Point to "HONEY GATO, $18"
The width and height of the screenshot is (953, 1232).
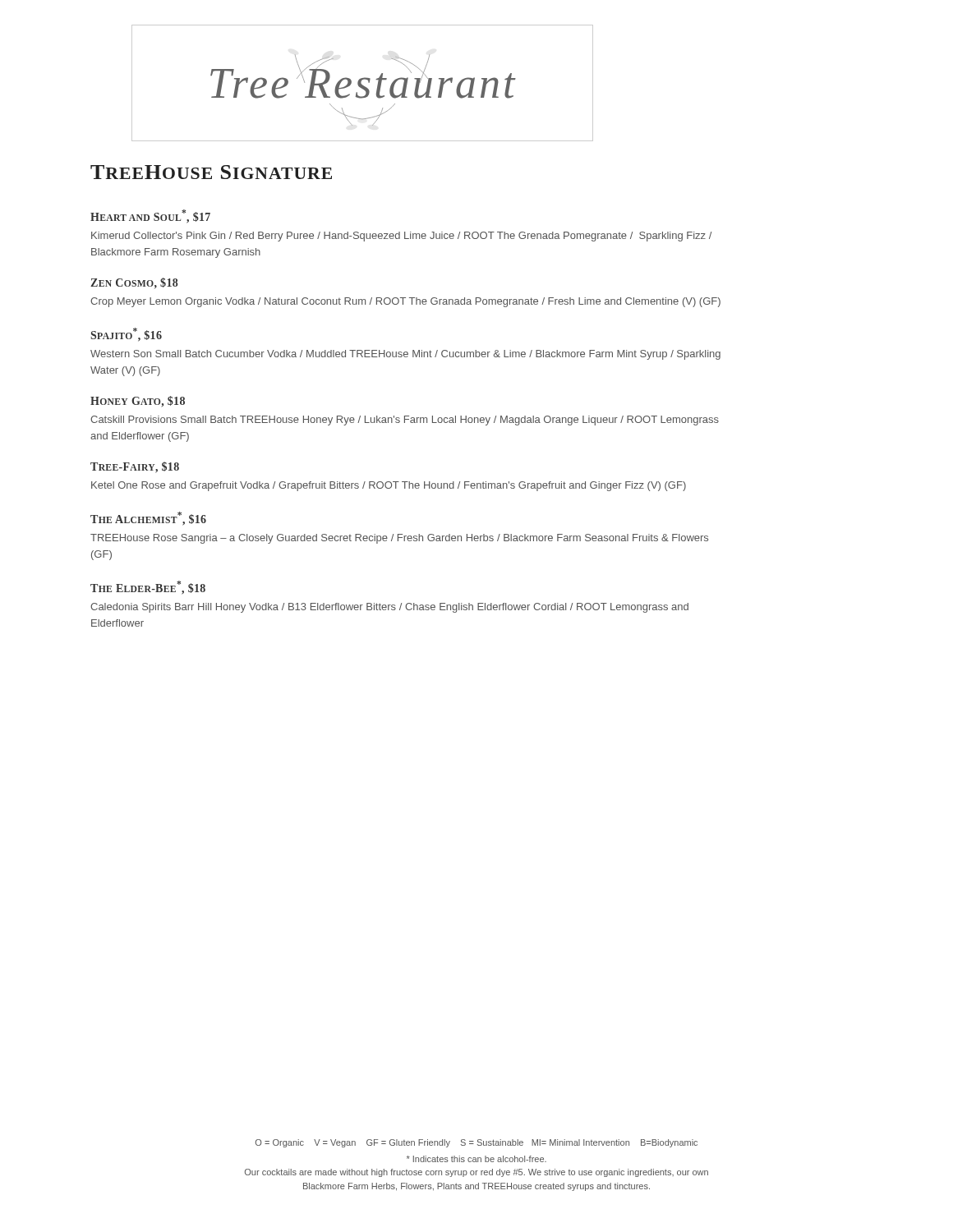[x=138, y=401]
